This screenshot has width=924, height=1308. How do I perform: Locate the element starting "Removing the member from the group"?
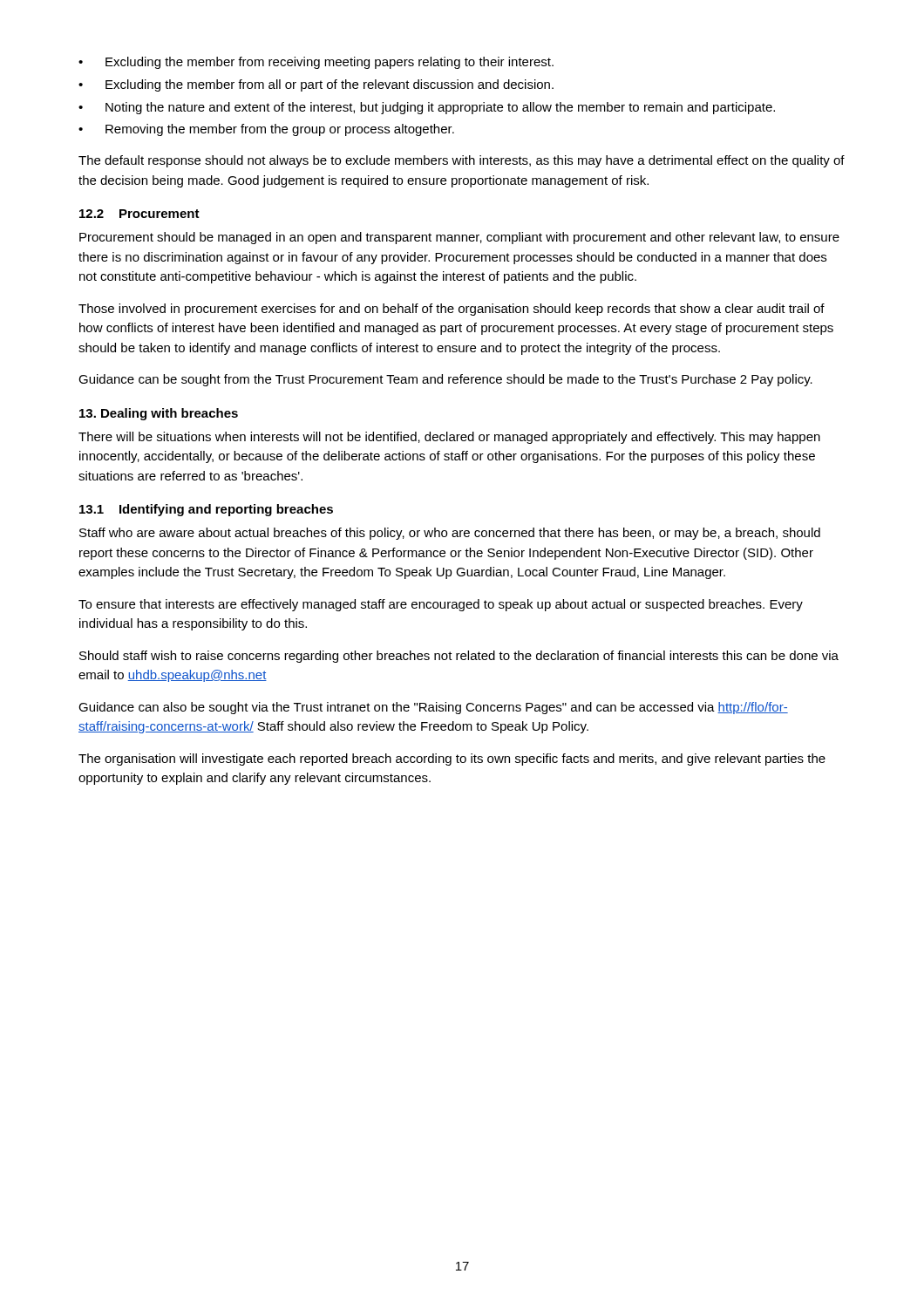pyautogui.click(x=280, y=129)
